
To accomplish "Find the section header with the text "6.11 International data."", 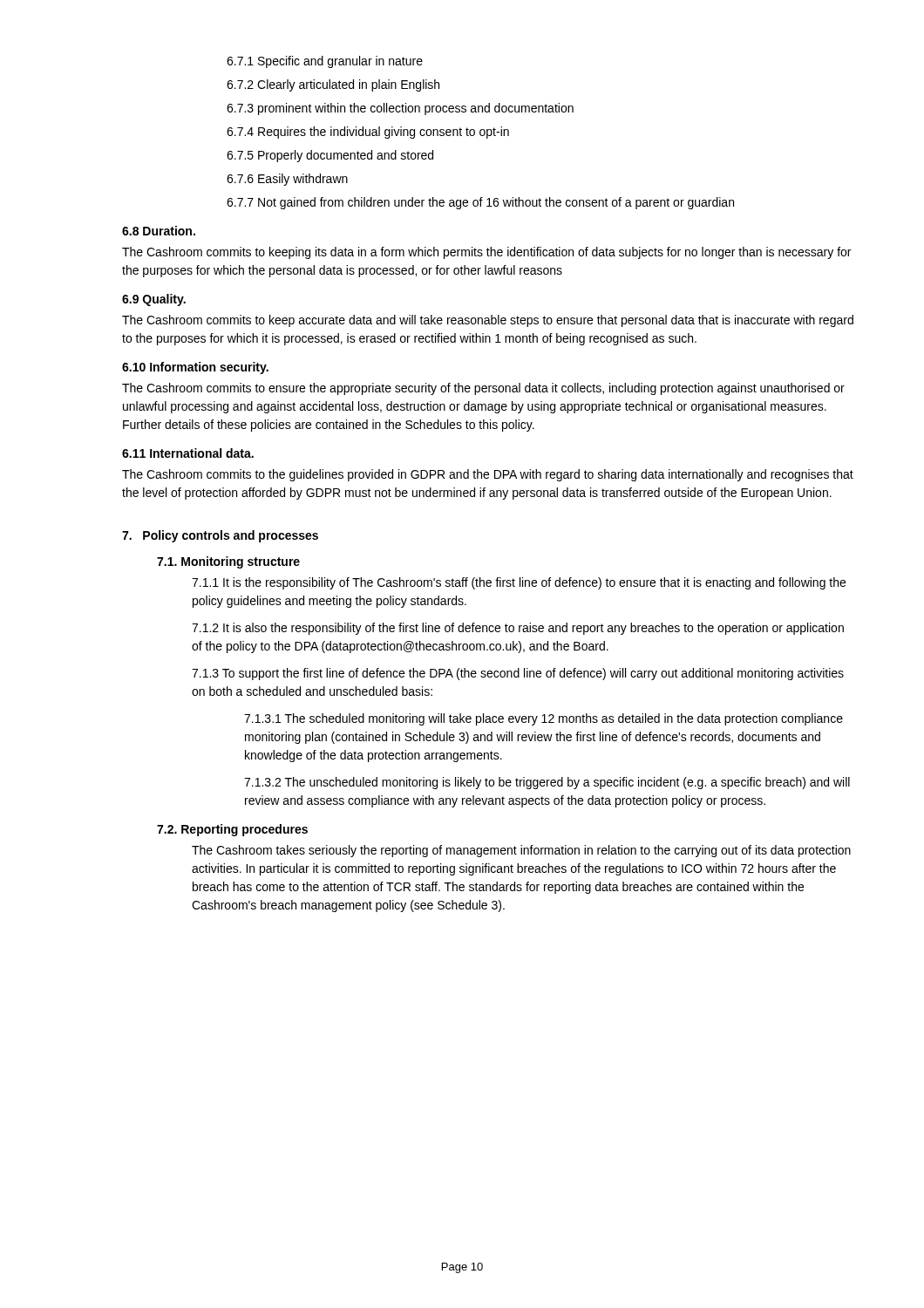I will tap(188, 453).
